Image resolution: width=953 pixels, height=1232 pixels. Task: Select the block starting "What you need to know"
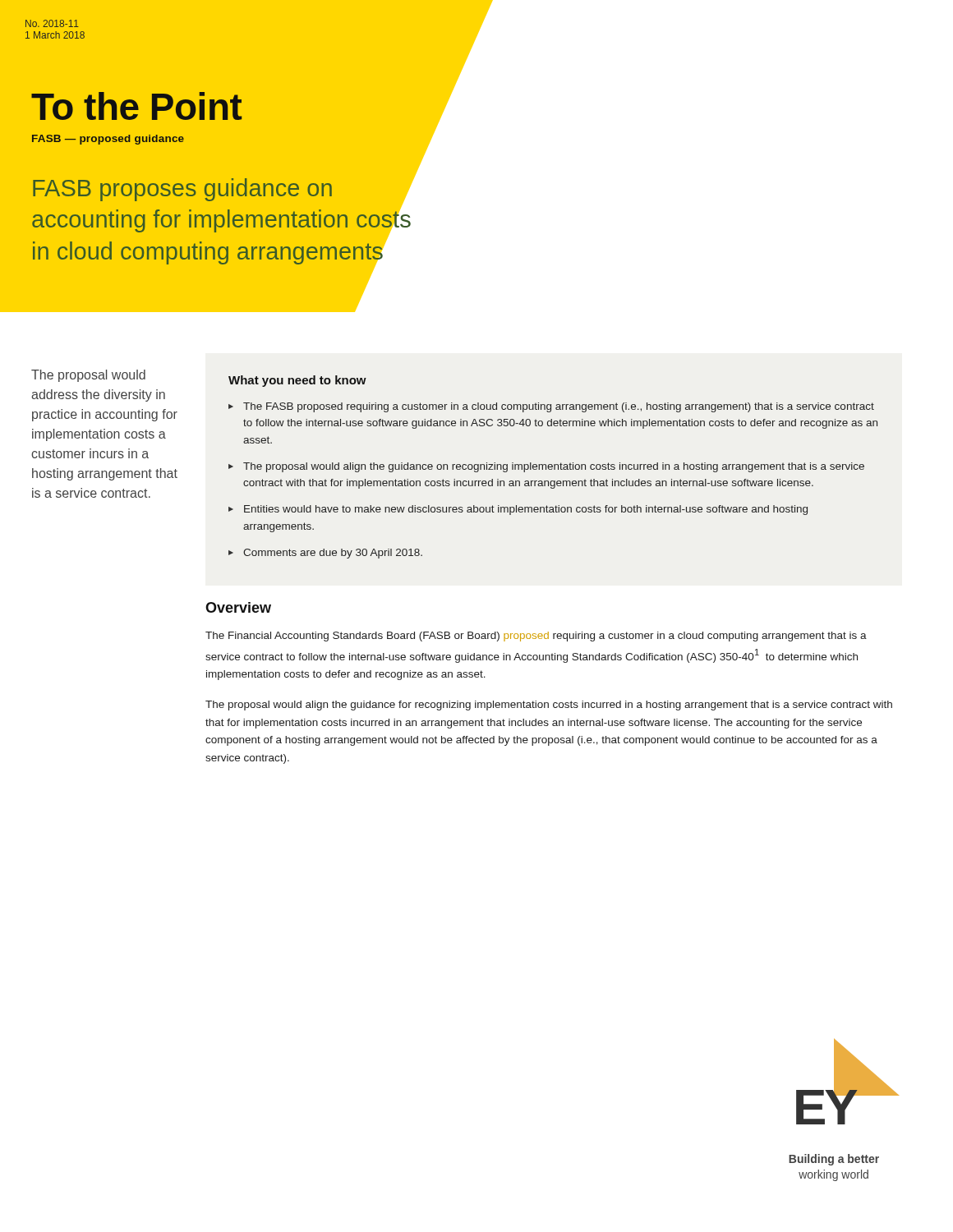[x=297, y=380]
